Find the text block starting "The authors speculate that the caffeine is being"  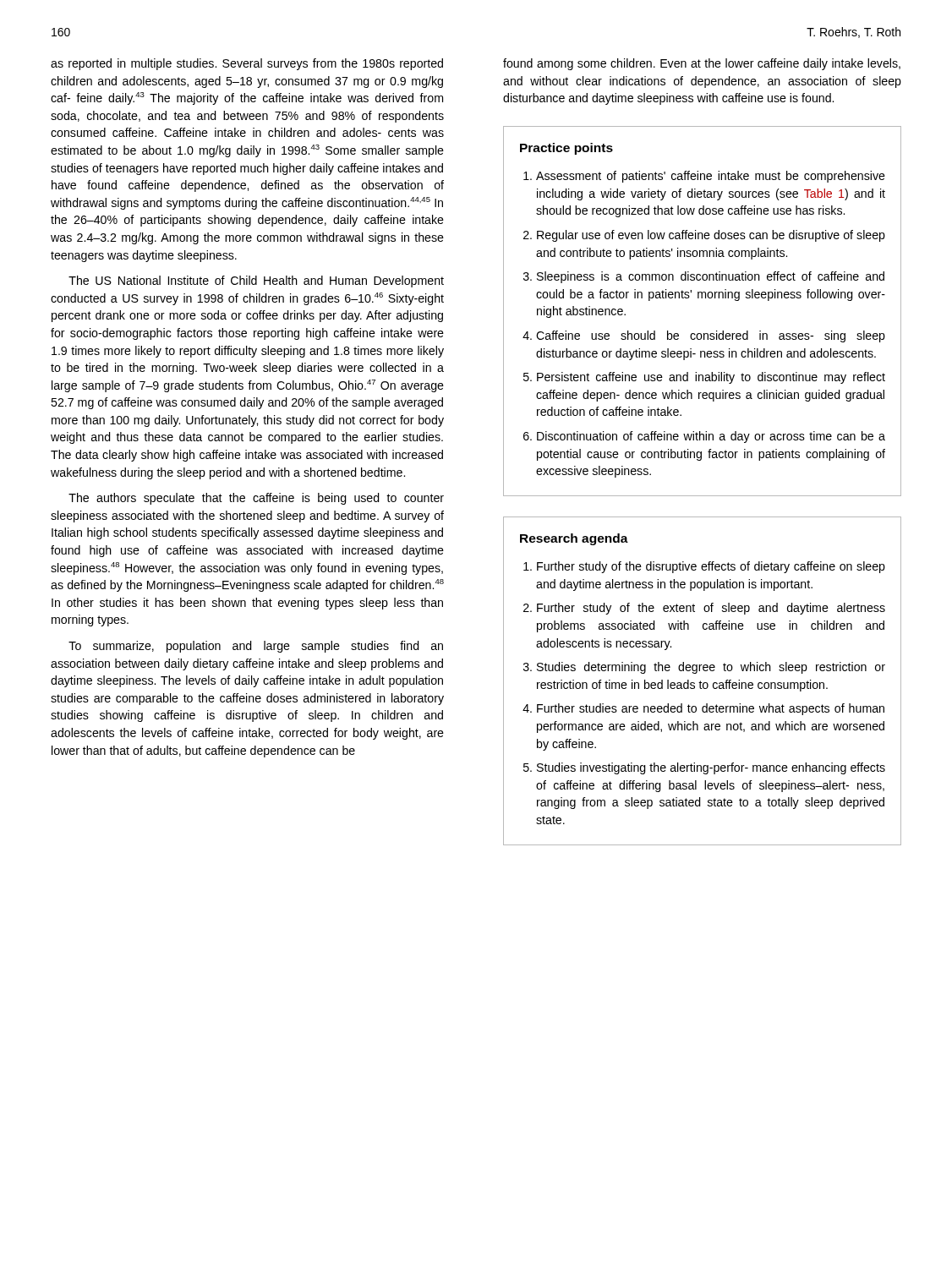pyautogui.click(x=247, y=559)
